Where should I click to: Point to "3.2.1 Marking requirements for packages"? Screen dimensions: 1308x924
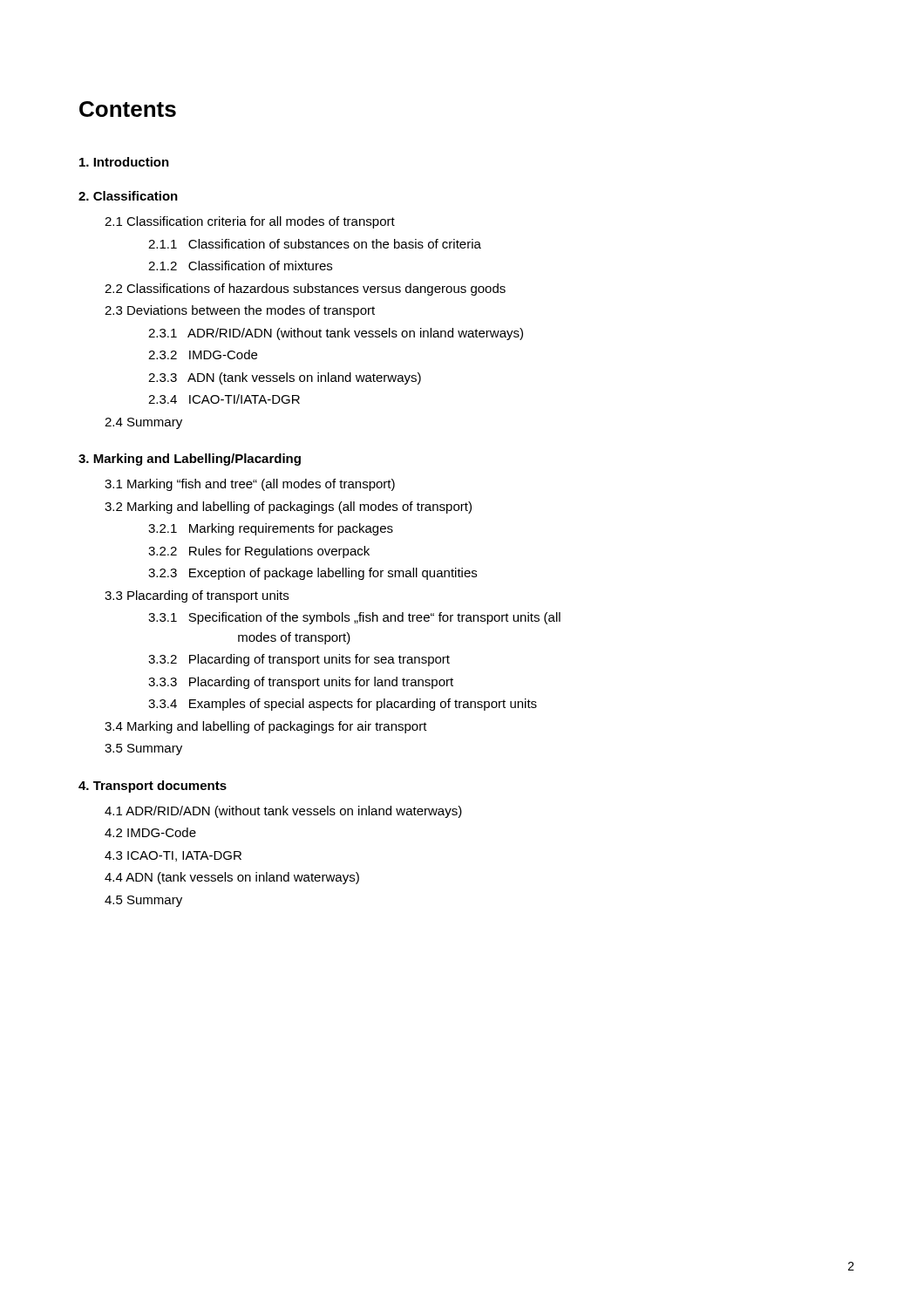[x=271, y=528]
